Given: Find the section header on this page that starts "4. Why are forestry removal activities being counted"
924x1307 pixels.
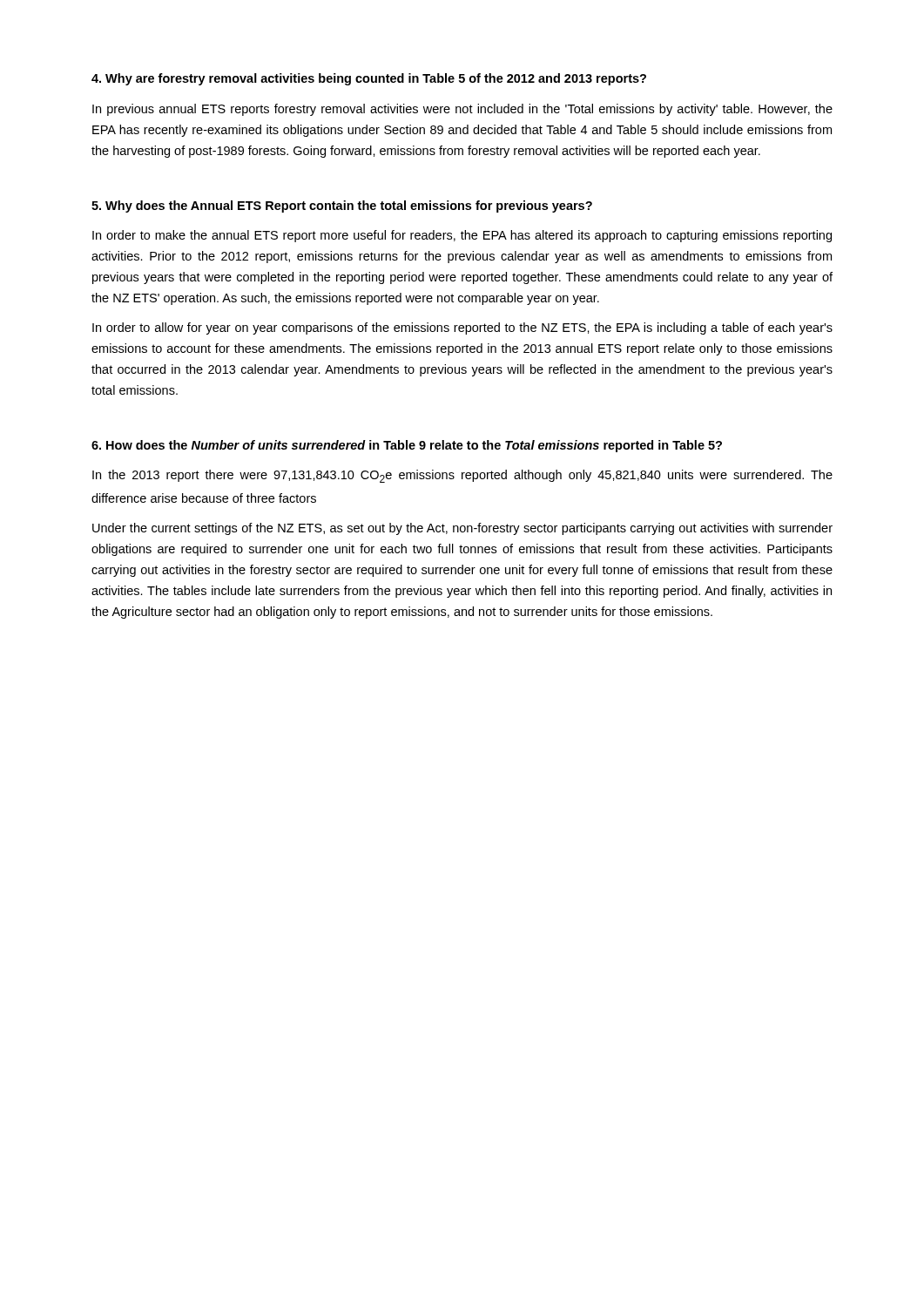Looking at the screenshot, I should (x=369, y=78).
